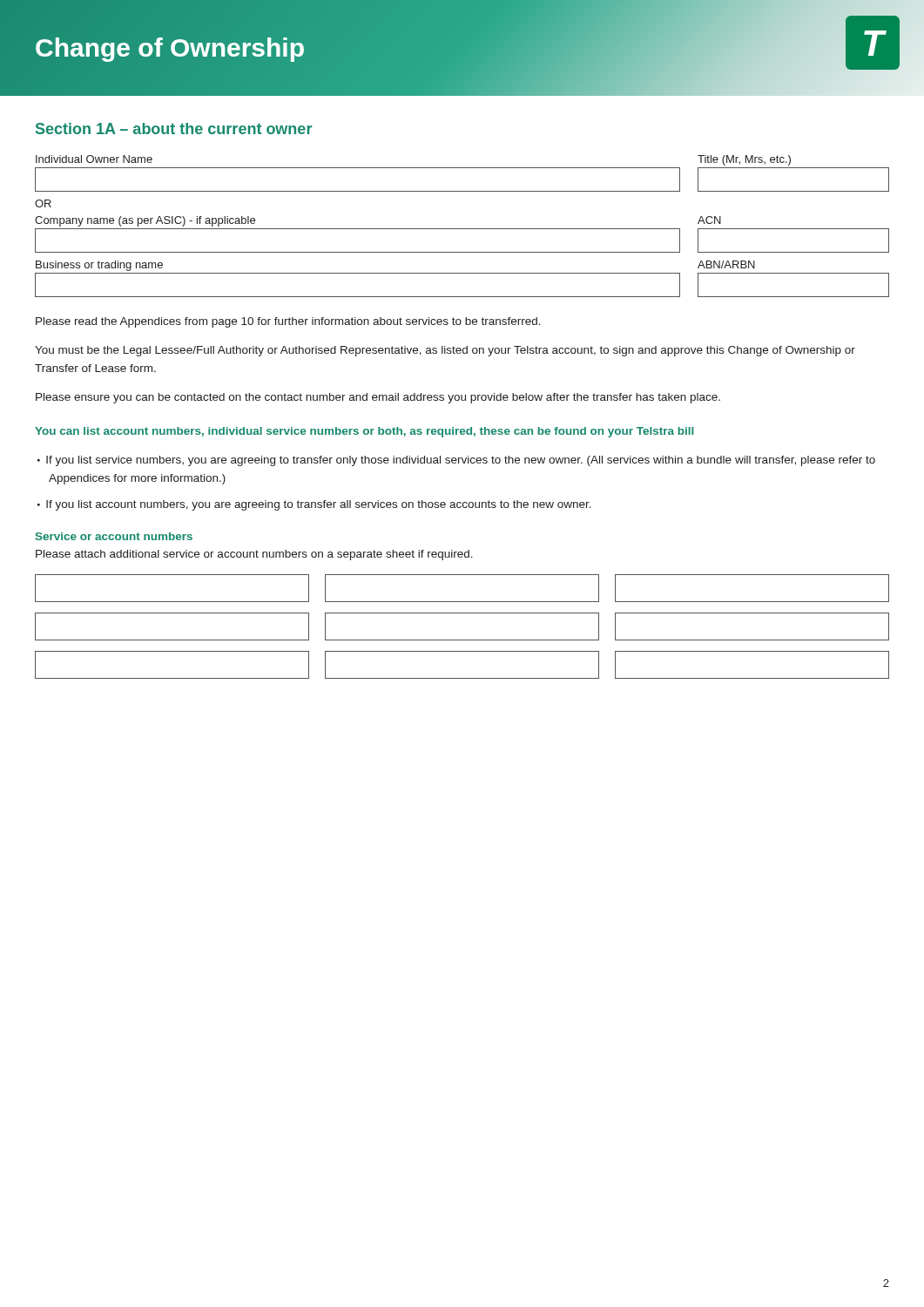Click on the text with the text "Company name (as per ASIC) - if applicable"
This screenshot has height=1307, width=924.
click(145, 220)
